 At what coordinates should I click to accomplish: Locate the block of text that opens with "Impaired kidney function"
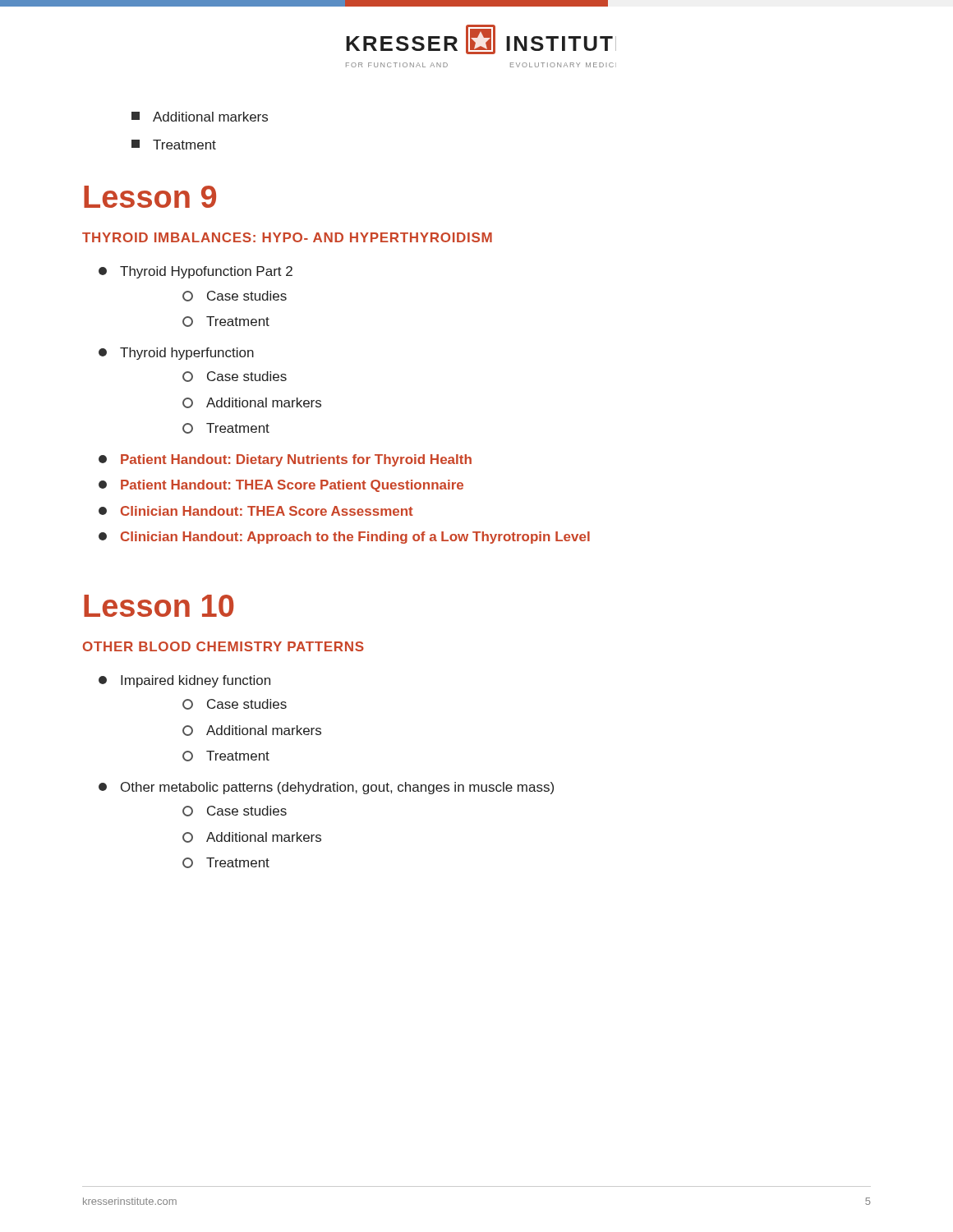point(210,721)
